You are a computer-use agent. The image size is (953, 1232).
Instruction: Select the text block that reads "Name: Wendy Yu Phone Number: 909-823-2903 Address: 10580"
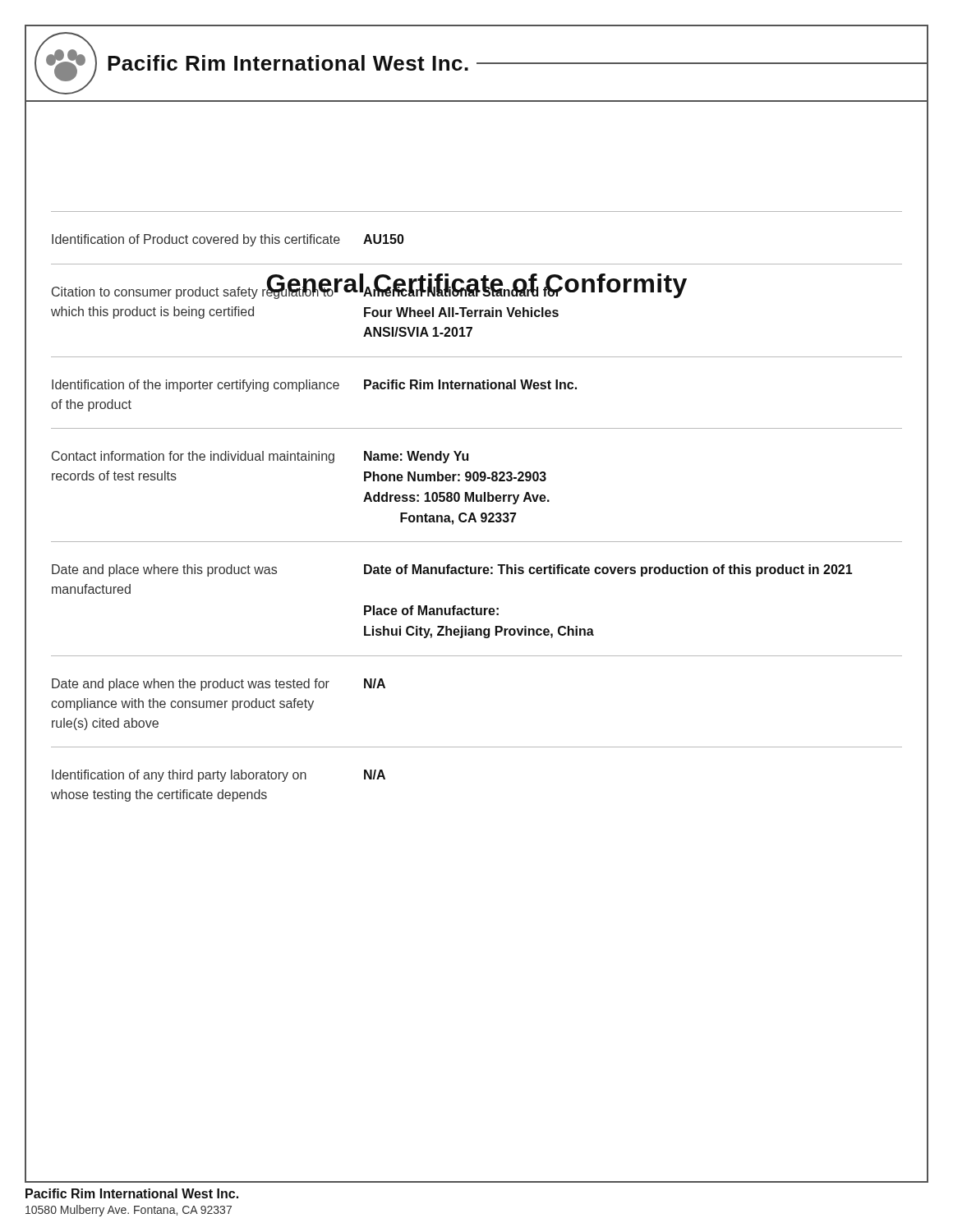pyautogui.click(x=456, y=487)
